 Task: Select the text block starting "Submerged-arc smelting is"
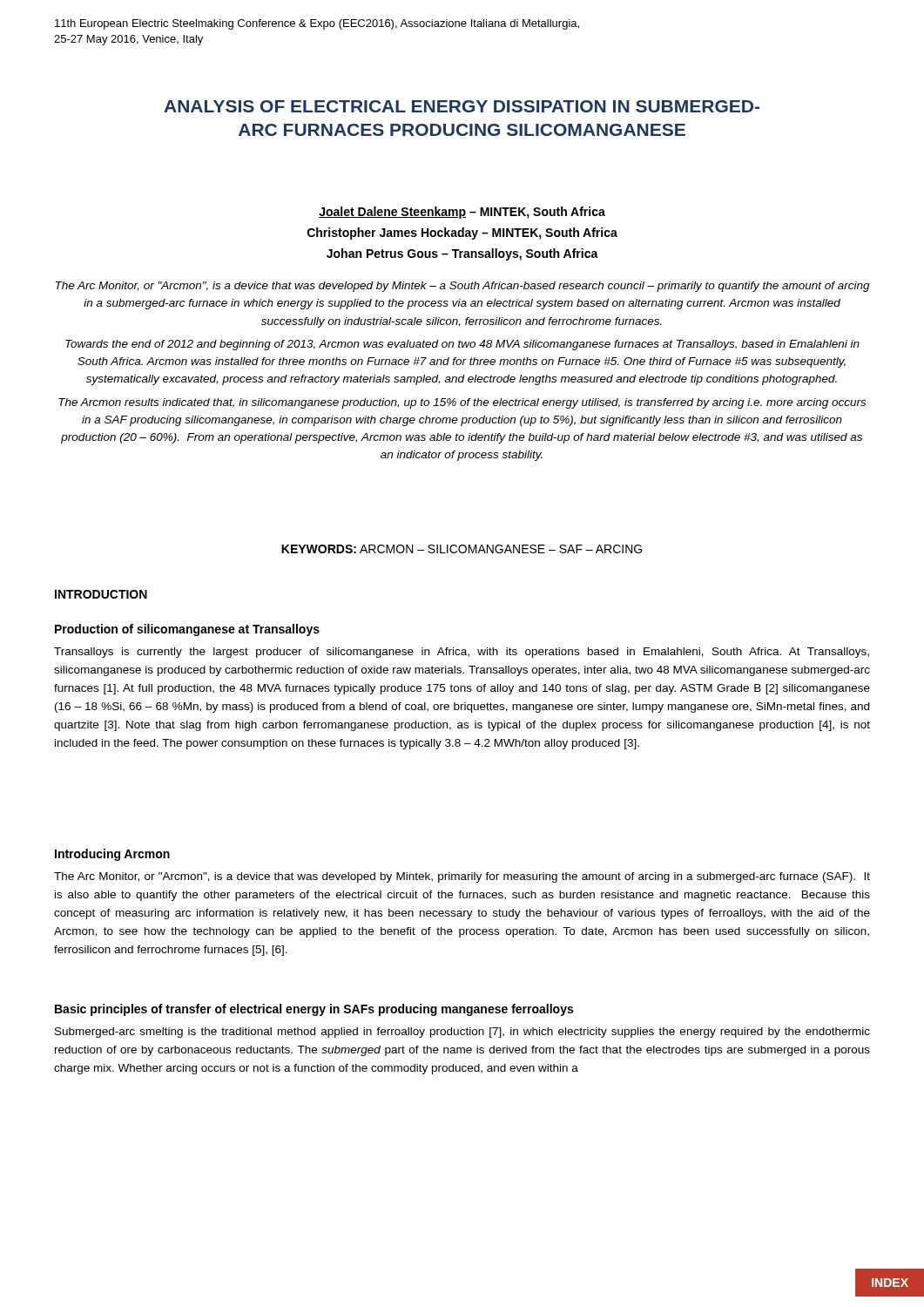(x=462, y=1050)
